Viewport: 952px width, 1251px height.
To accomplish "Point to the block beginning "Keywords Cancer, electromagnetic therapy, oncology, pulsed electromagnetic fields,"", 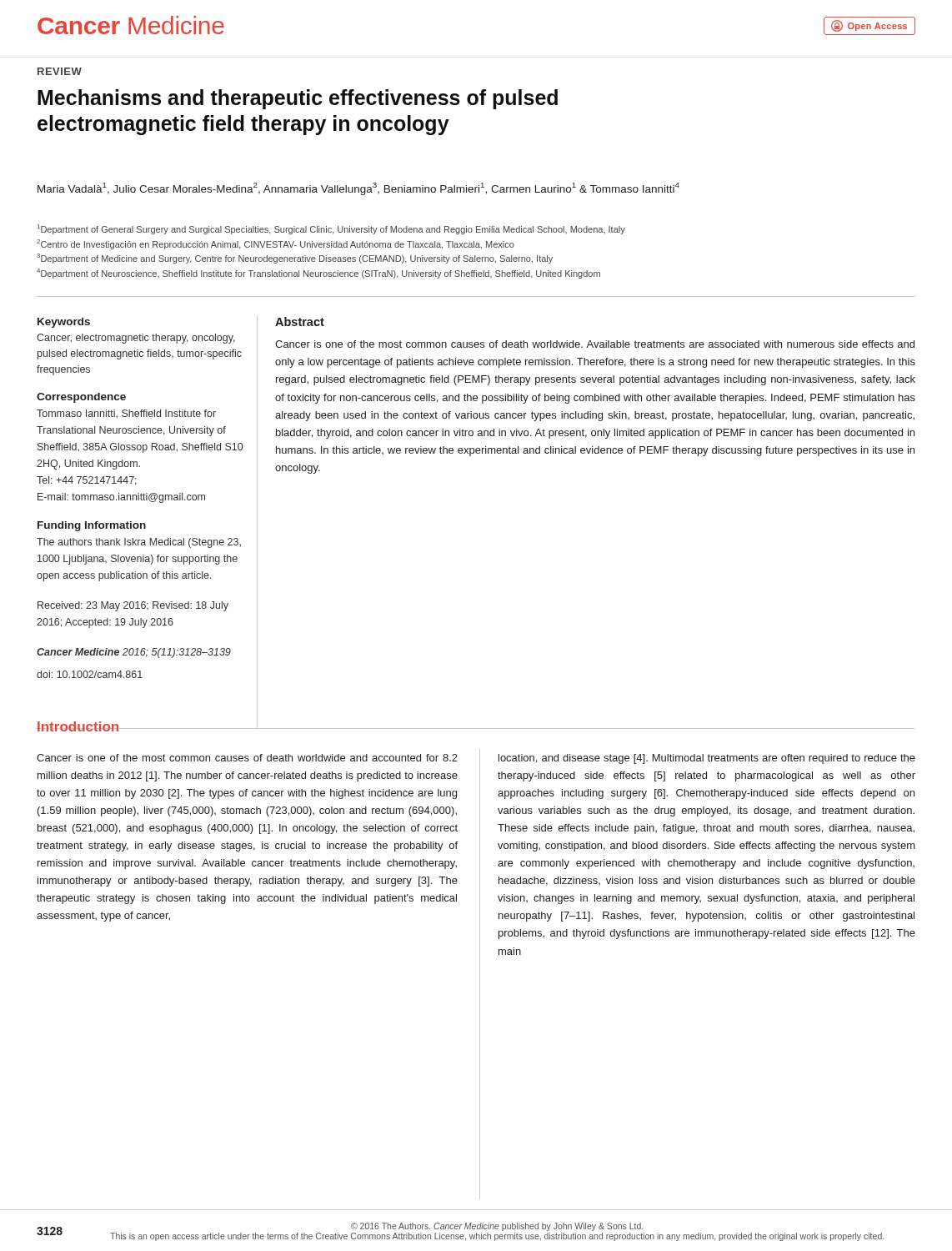I will click(x=140, y=346).
